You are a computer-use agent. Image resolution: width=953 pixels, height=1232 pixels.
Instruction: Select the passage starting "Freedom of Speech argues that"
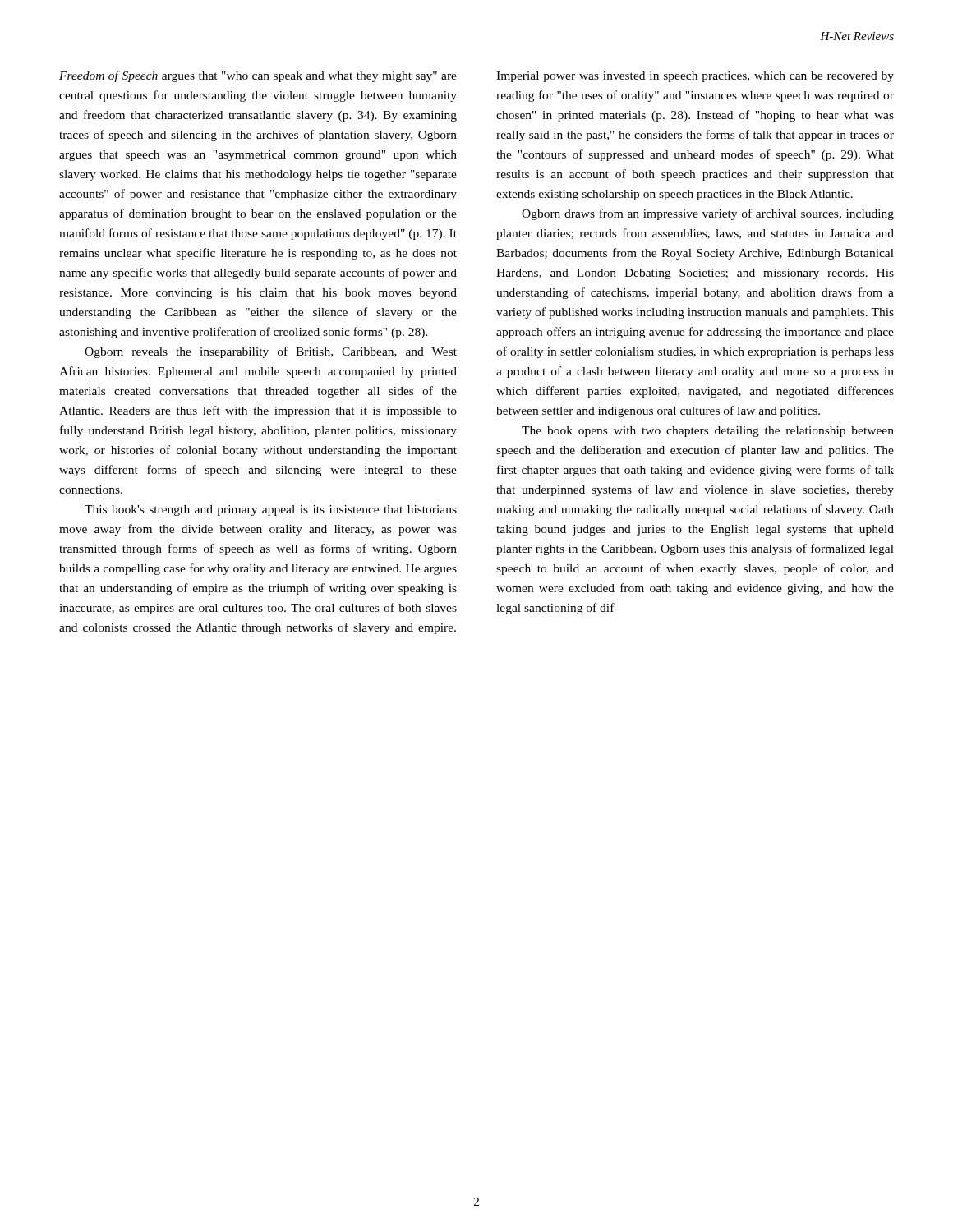[x=258, y=204]
